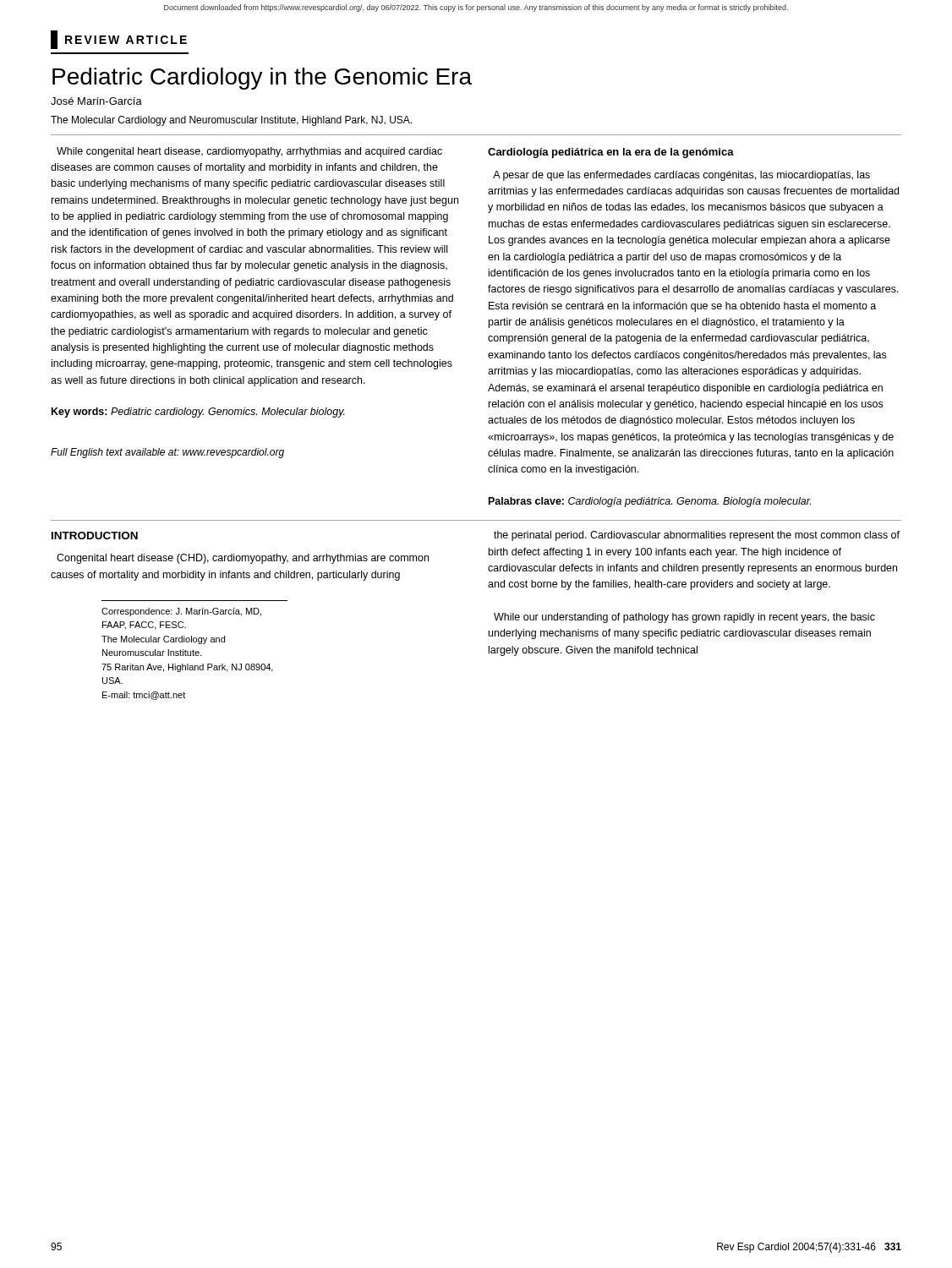952x1268 pixels.
Task: Select the region starting "While congenital heart disease, cardiomyopathy, arrhythmias and"
Action: (255, 266)
